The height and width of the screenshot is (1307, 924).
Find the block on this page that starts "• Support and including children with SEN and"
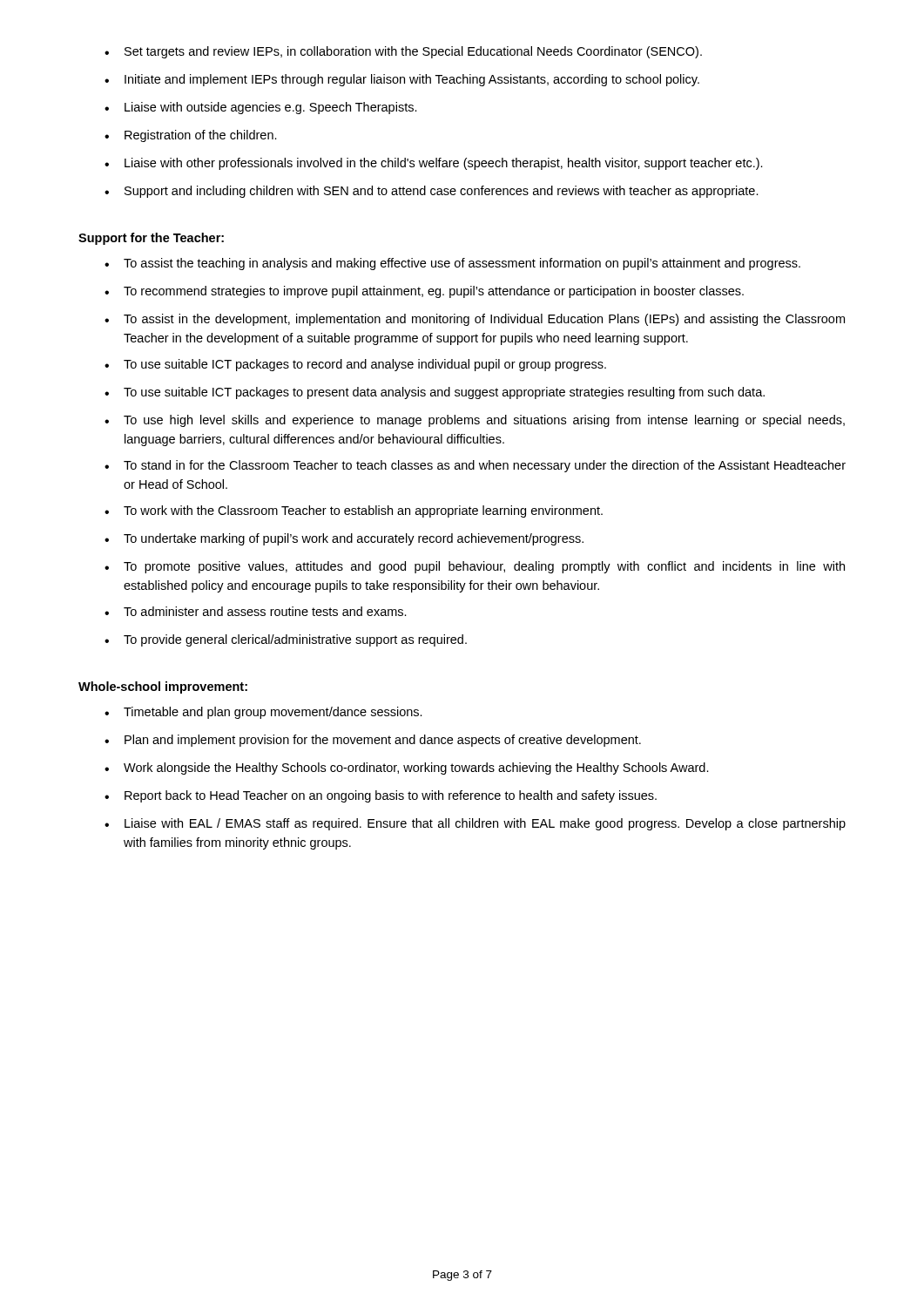(475, 192)
